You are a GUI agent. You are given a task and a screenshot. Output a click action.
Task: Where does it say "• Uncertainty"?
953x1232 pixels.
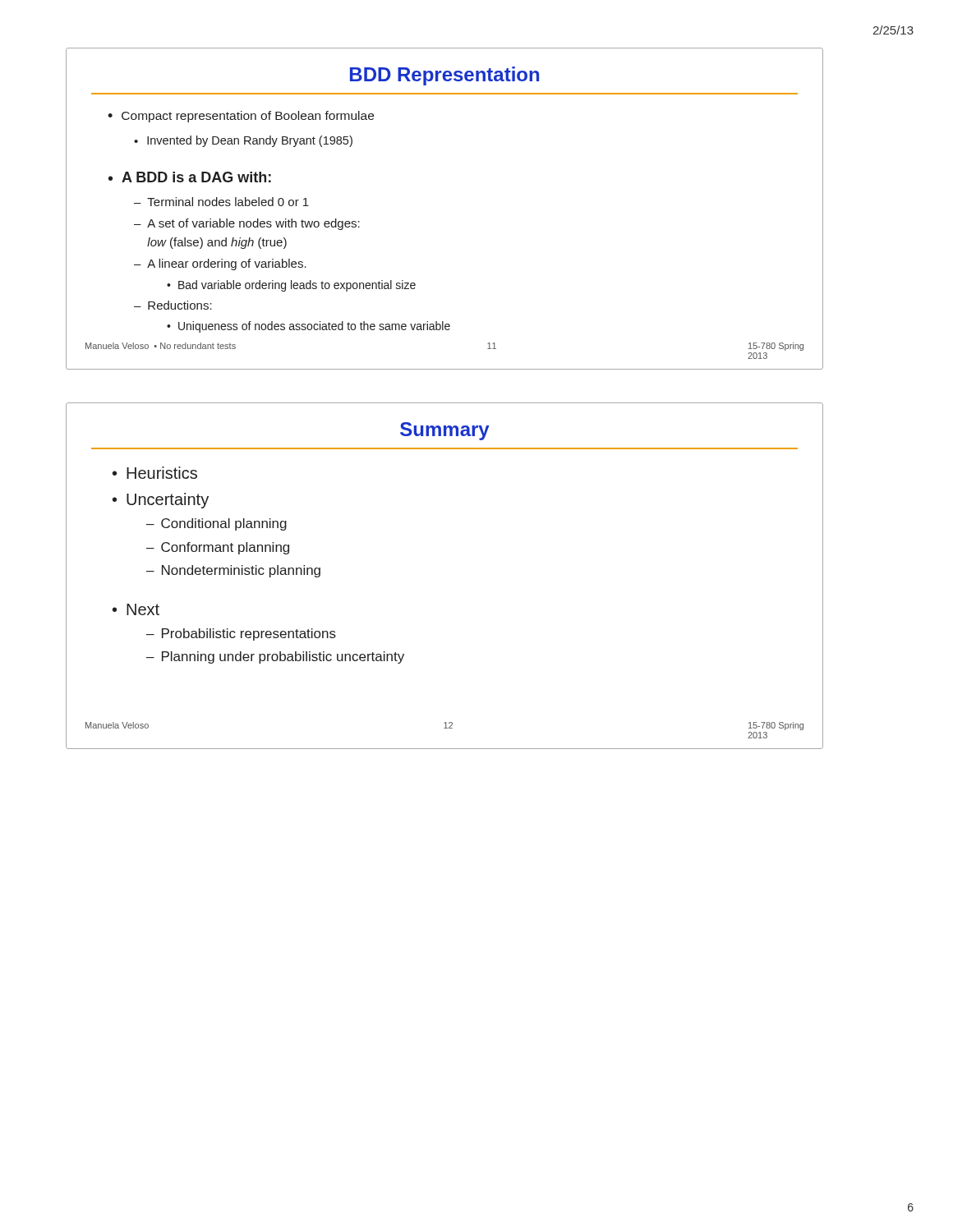160,499
